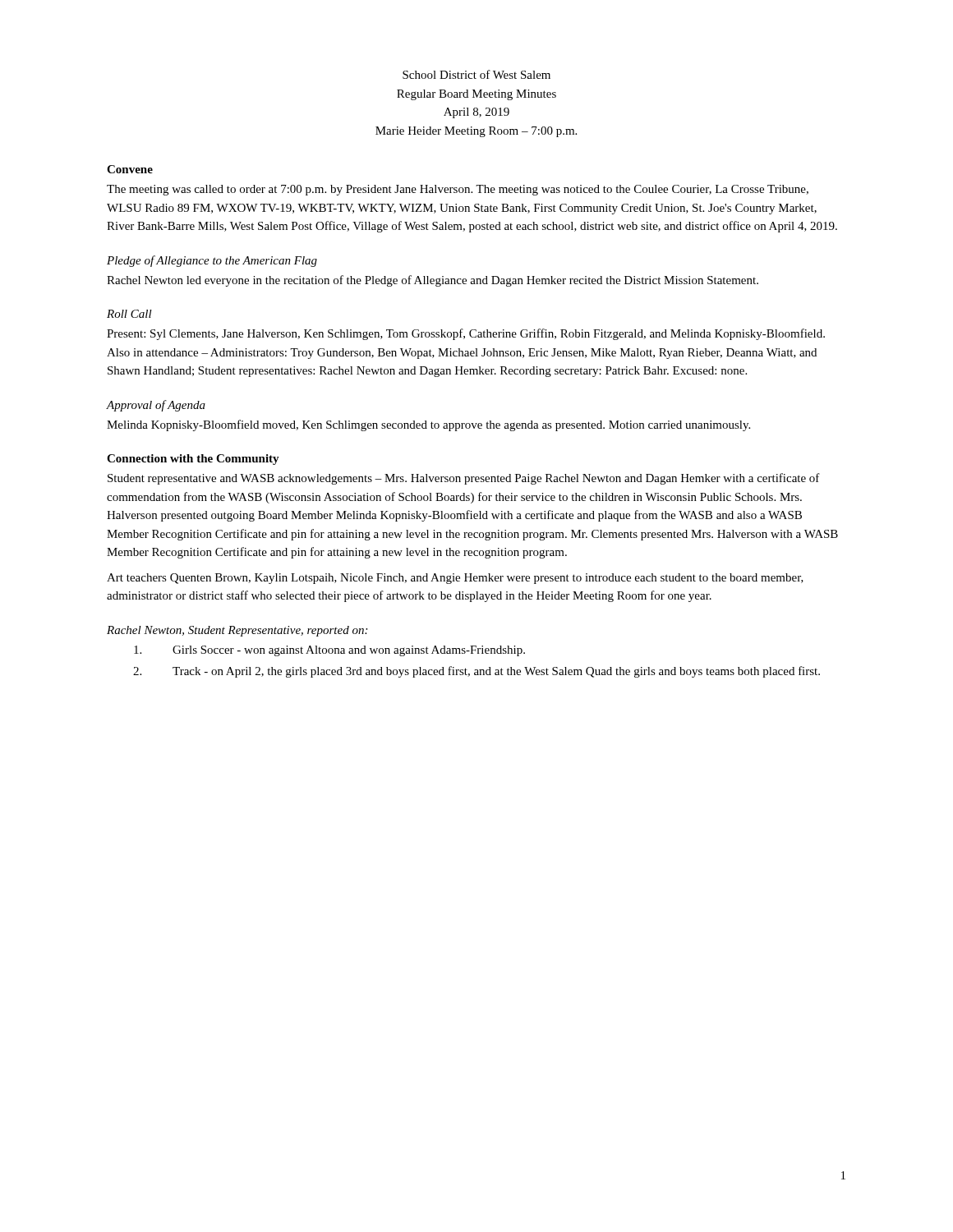The height and width of the screenshot is (1232, 953).
Task: Point to the block beginning "Present: Syl Clements, Jane"
Action: [466, 352]
